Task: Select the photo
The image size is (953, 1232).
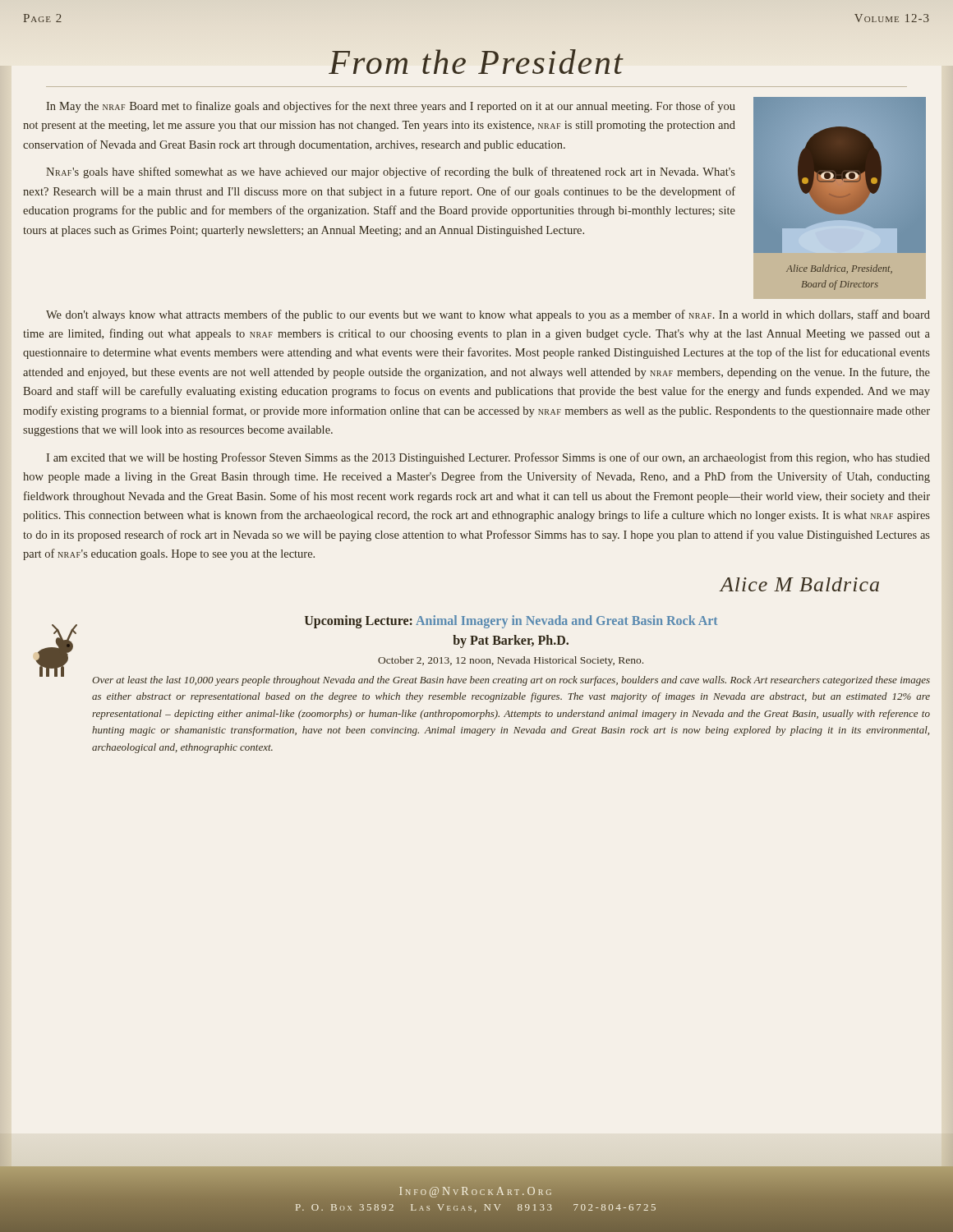Action: (840, 198)
